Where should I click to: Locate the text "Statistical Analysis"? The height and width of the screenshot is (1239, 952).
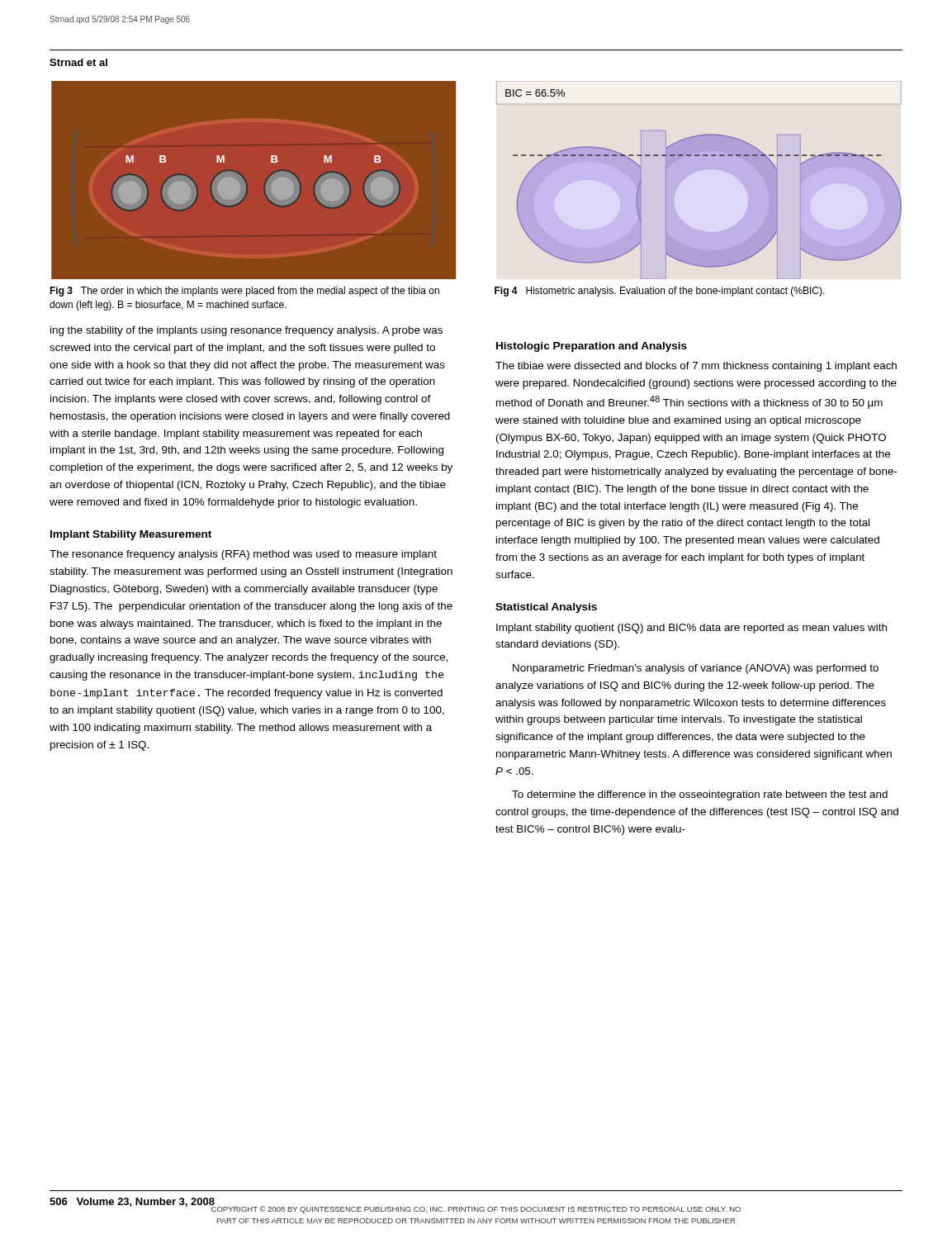pos(546,607)
